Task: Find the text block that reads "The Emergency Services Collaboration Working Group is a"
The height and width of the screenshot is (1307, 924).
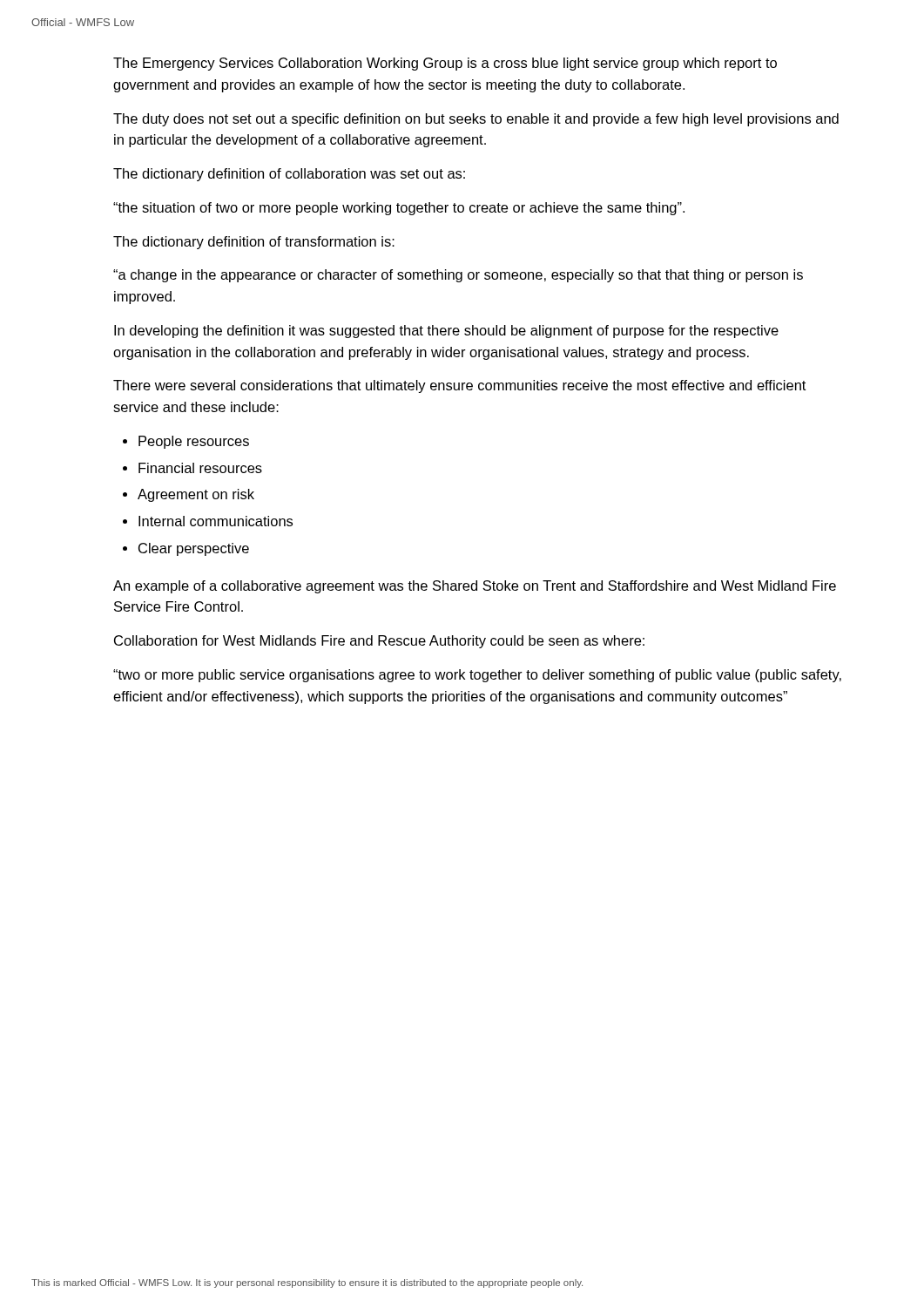Action: [x=484, y=74]
